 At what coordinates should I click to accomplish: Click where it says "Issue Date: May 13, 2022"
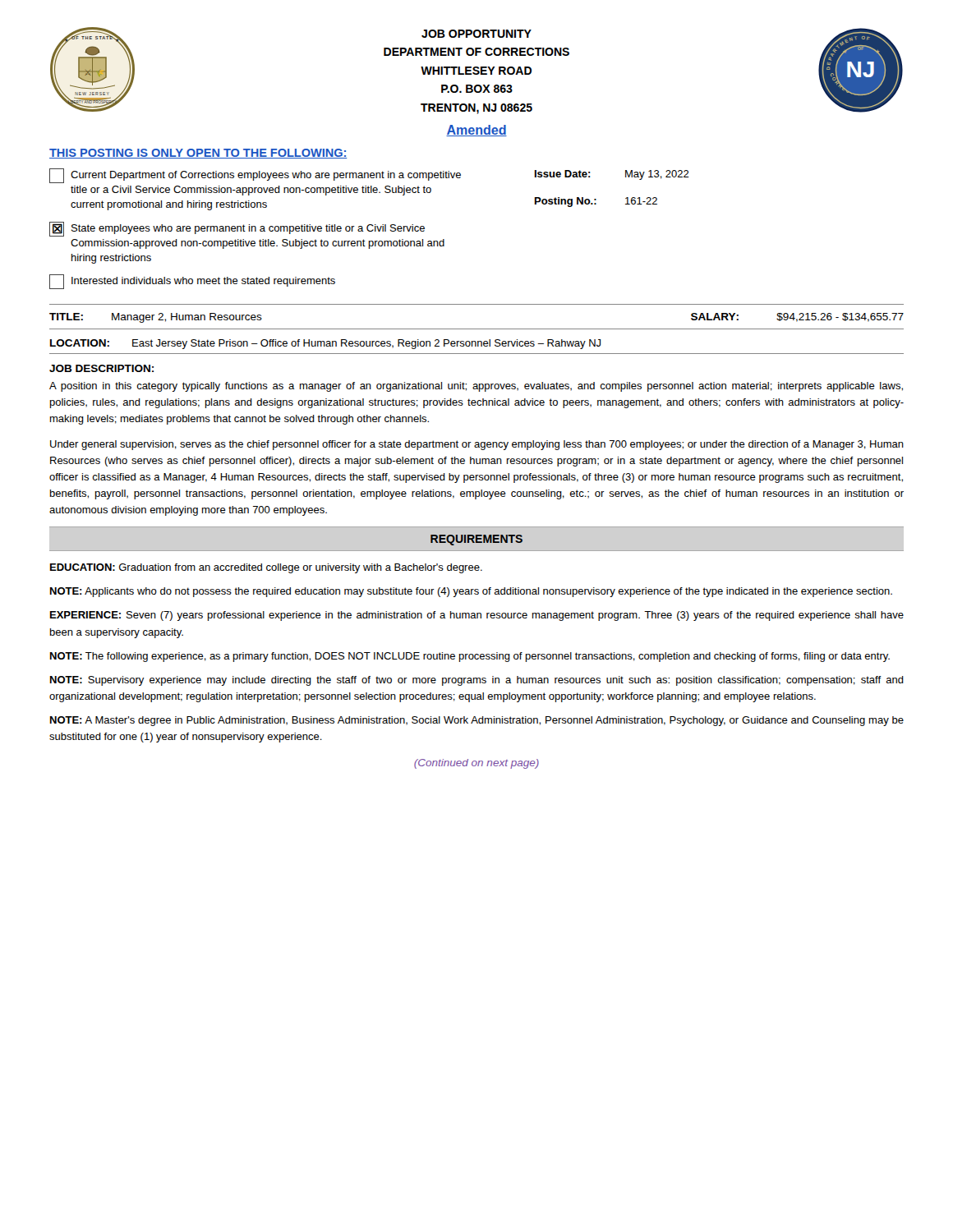click(575, 175)
